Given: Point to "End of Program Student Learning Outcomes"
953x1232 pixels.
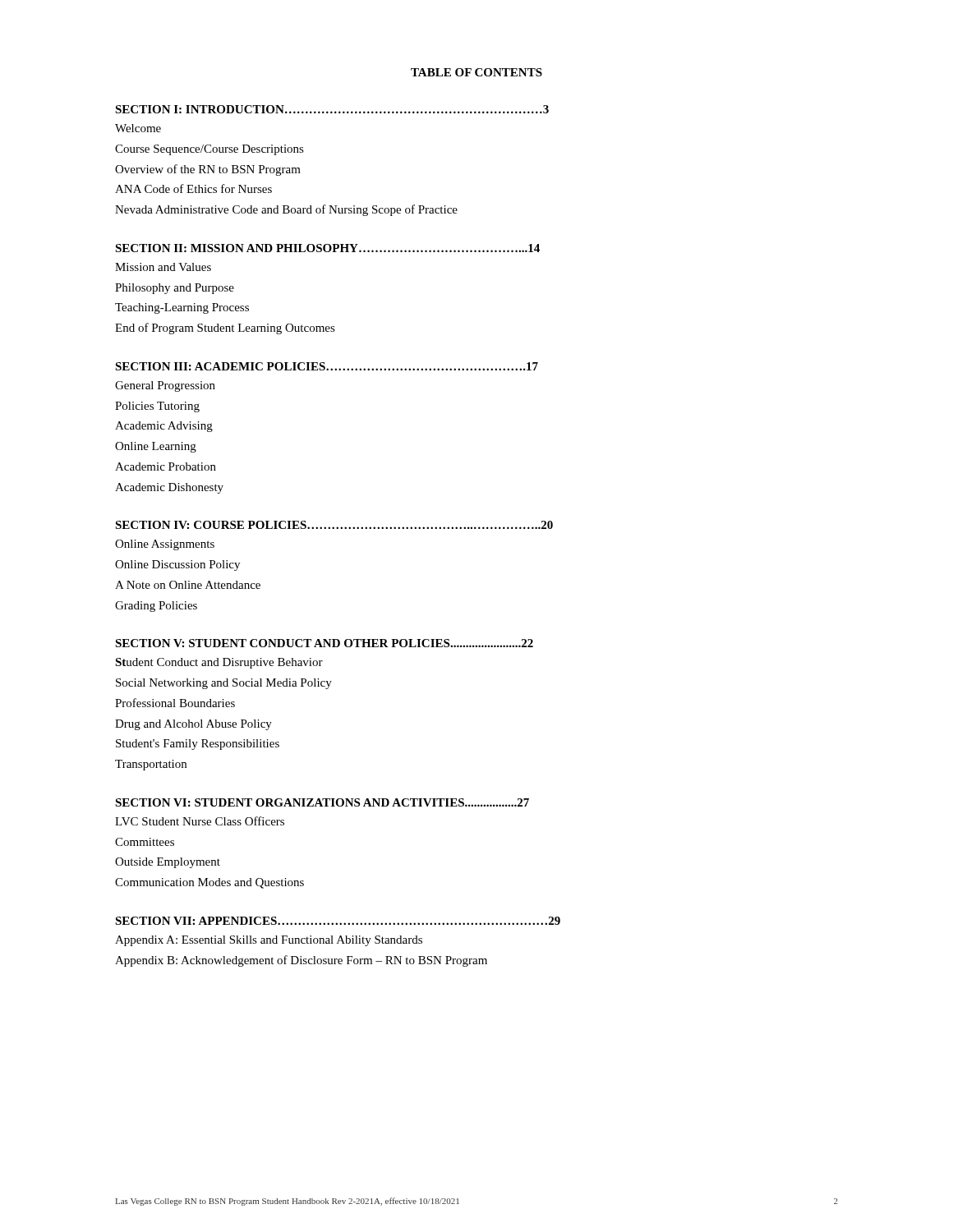Looking at the screenshot, I should pos(225,328).
